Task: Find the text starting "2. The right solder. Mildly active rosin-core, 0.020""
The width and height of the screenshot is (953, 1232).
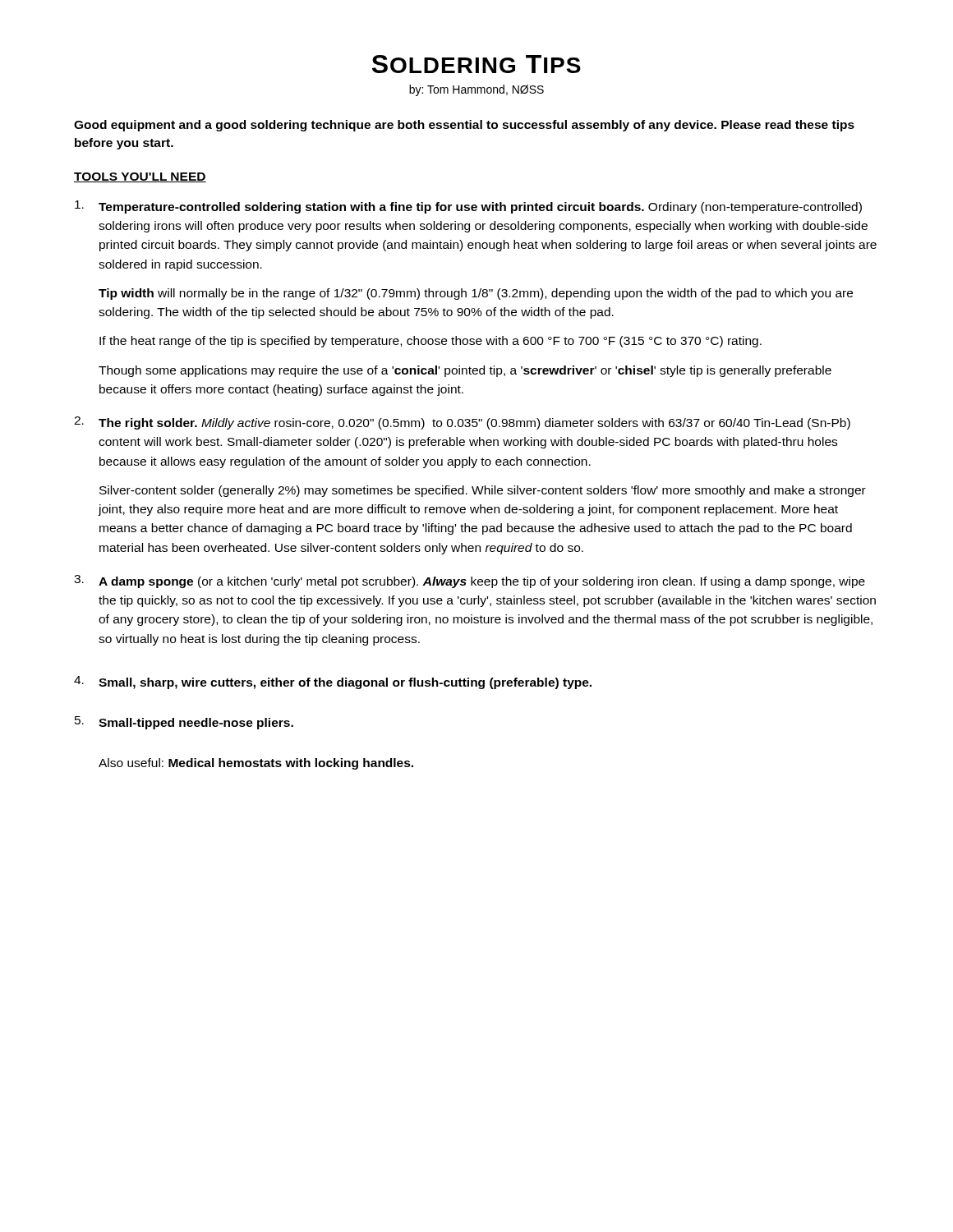Action: [476, 447]
